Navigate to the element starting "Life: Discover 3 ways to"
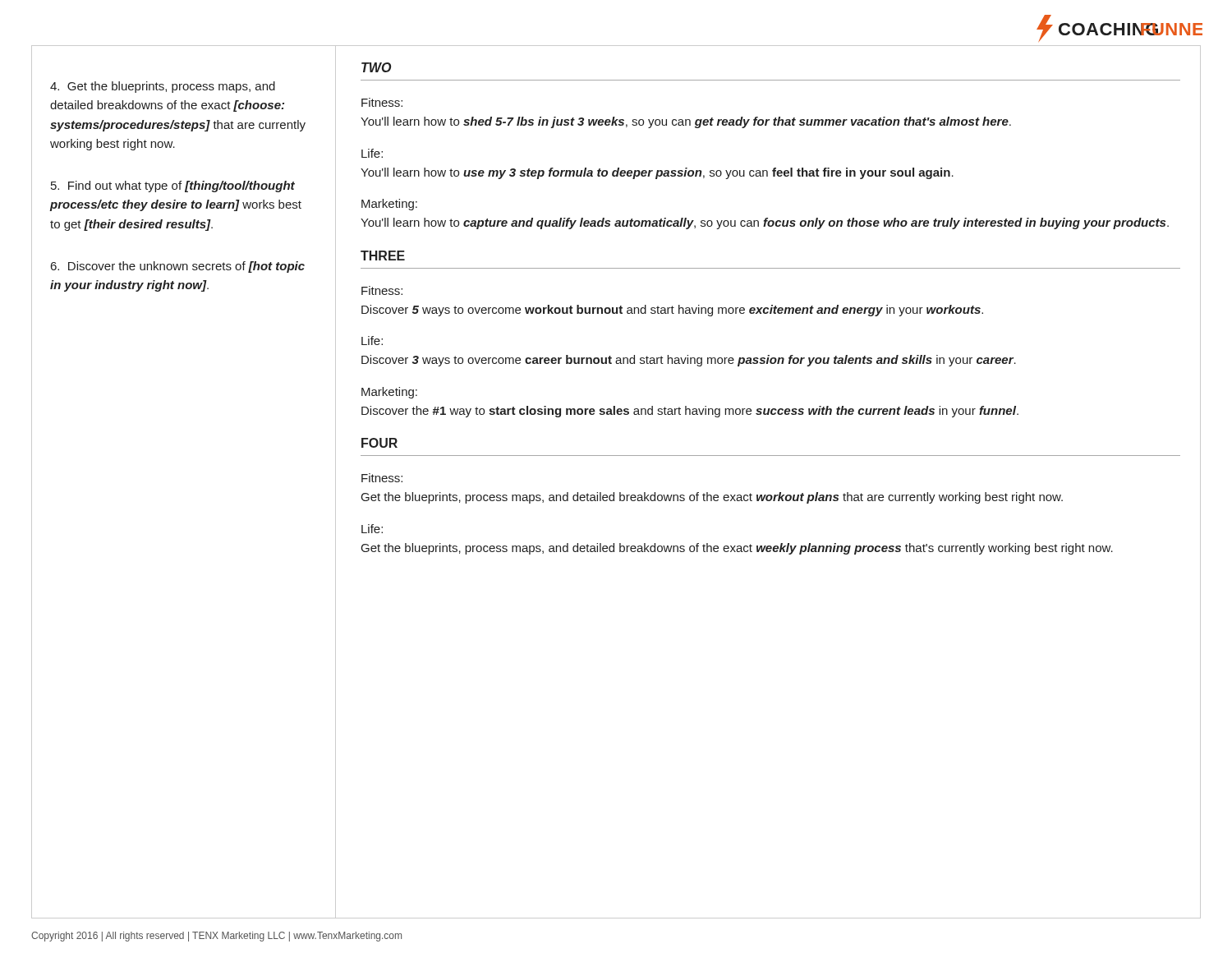The image size is (1232, 953). click(x=770, y=350)
